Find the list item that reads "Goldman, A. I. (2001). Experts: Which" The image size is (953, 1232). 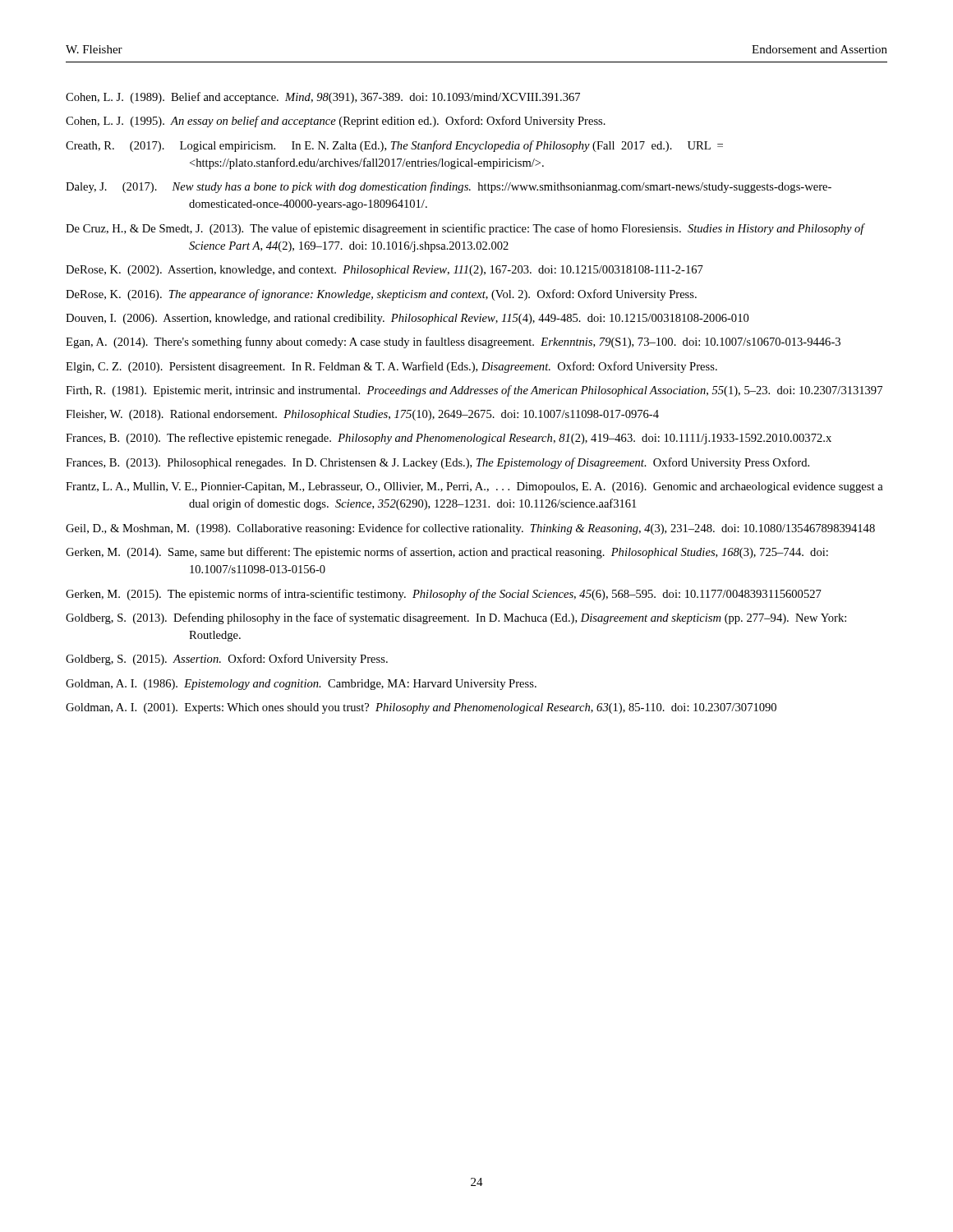pos(421,707)
